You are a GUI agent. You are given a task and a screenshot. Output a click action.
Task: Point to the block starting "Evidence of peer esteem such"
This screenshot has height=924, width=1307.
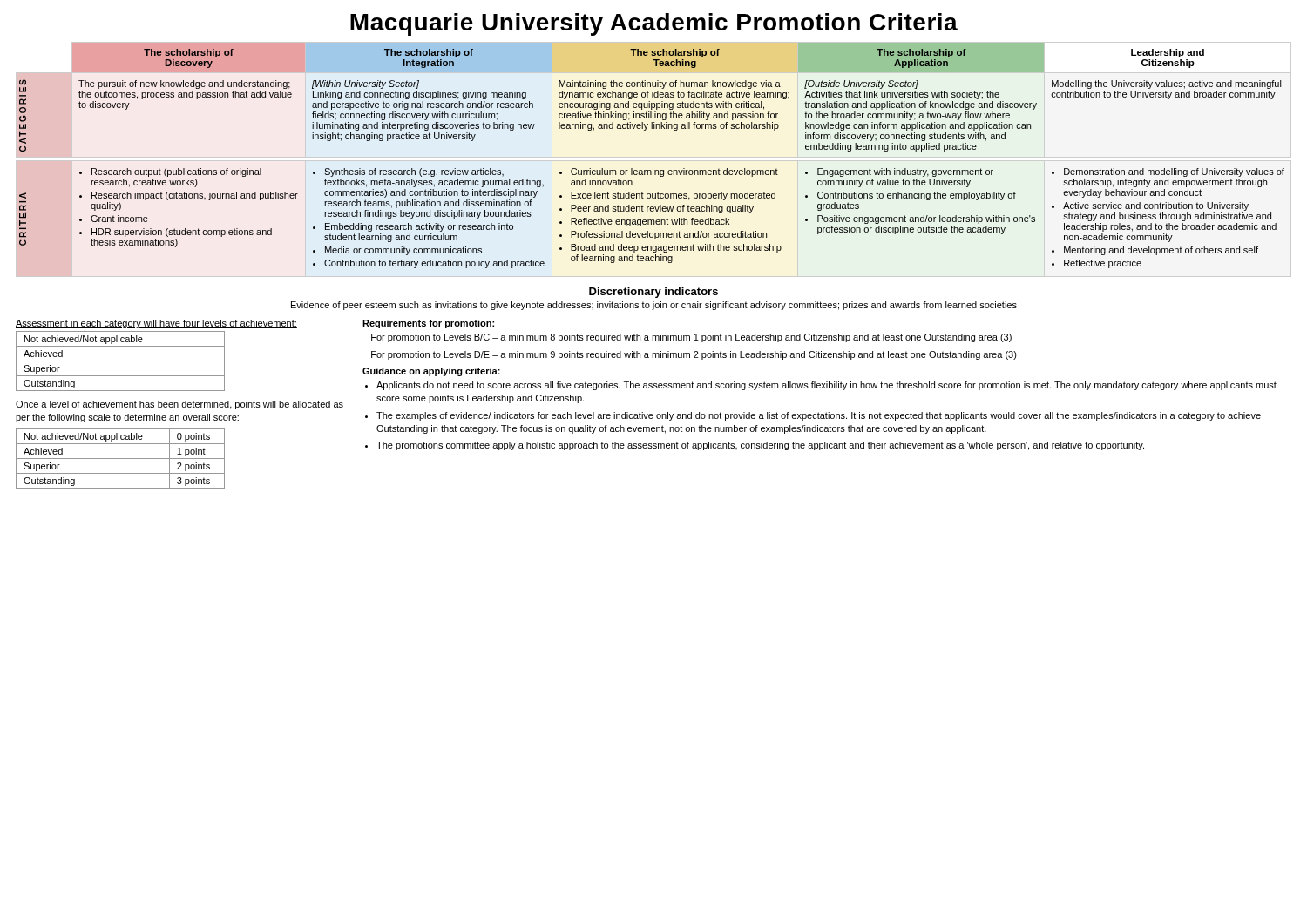(x=654, y=305)
